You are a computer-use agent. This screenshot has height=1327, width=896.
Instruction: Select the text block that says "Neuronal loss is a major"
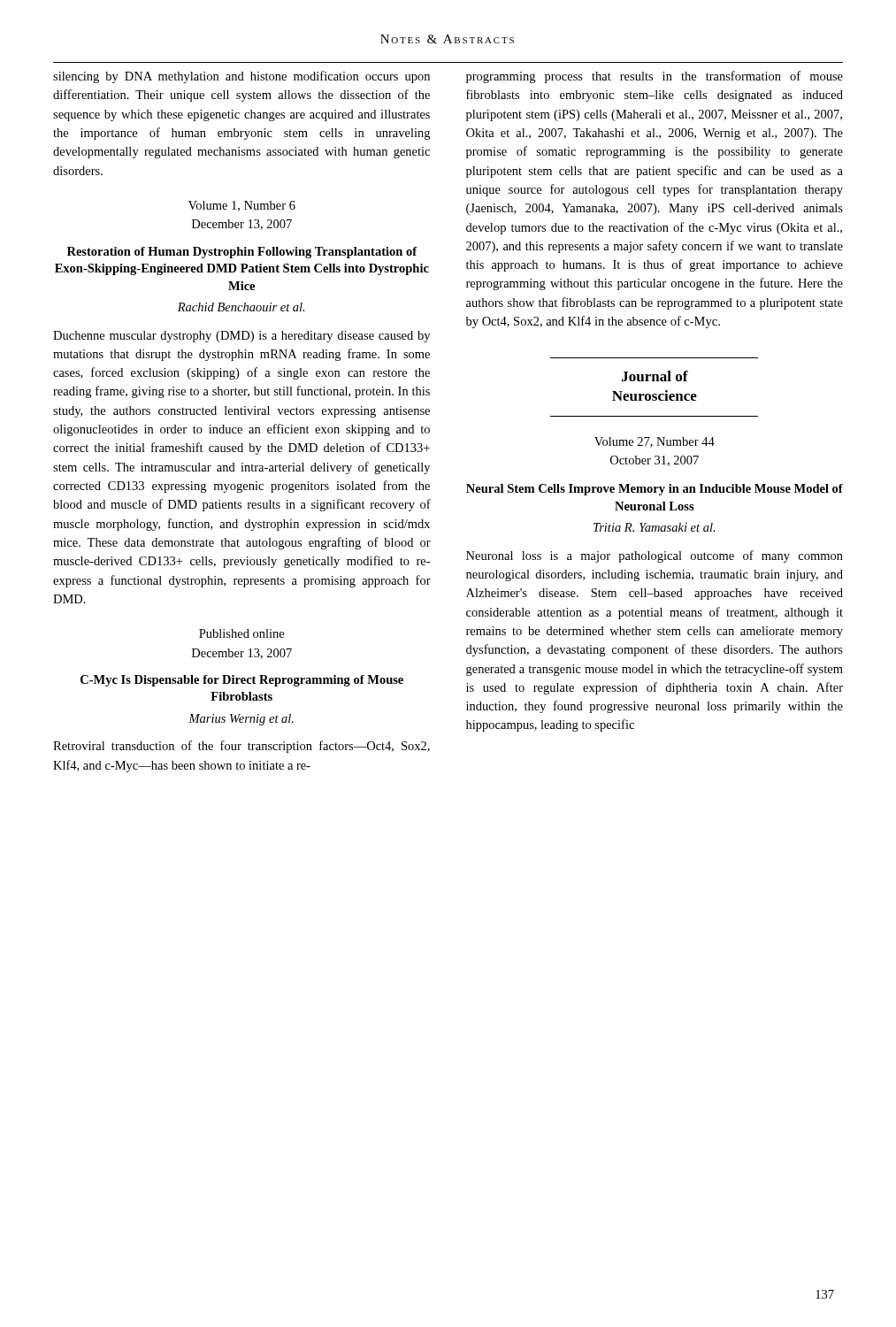click(654, 640)
